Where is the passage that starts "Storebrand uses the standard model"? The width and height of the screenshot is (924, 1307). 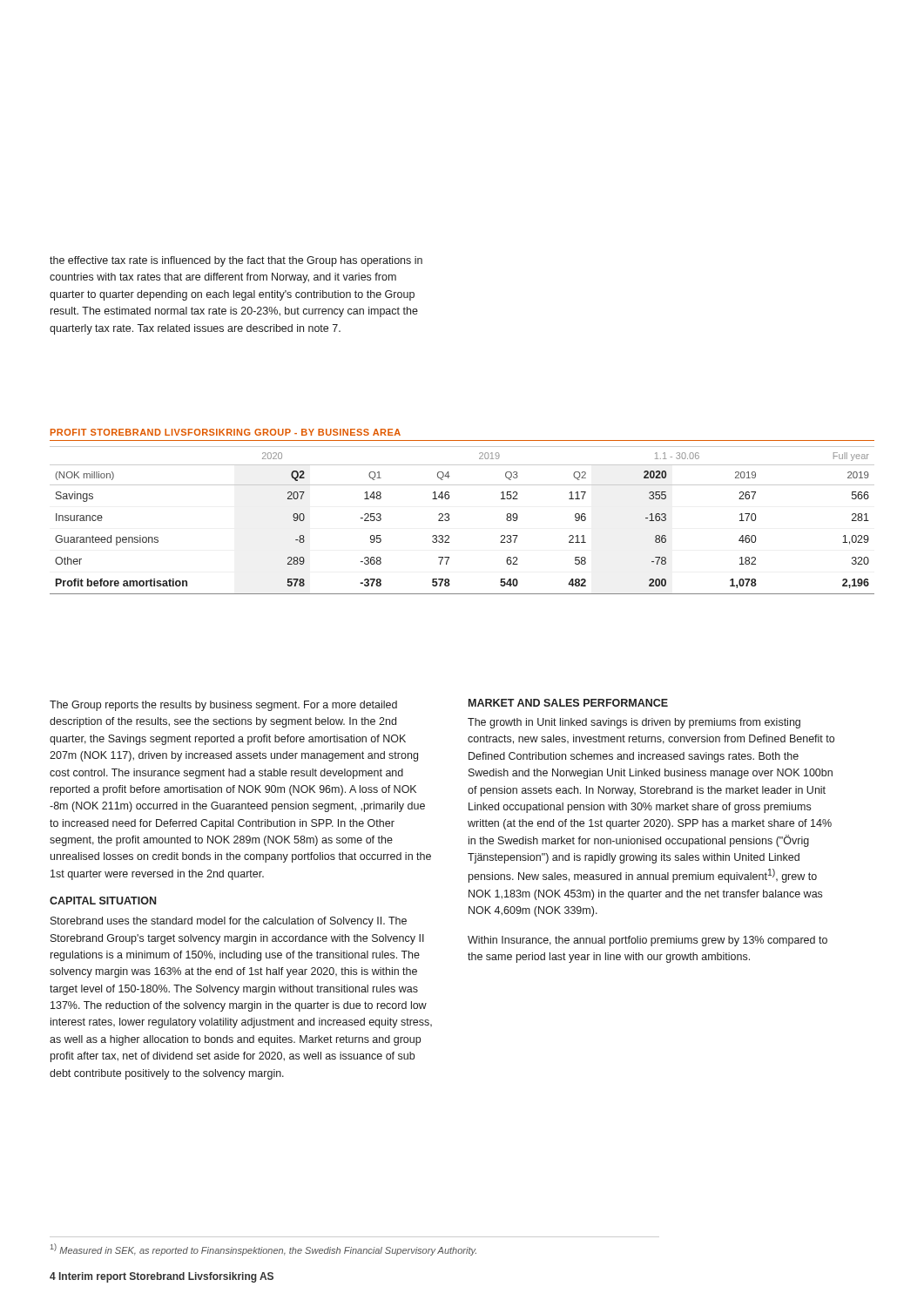241,997
